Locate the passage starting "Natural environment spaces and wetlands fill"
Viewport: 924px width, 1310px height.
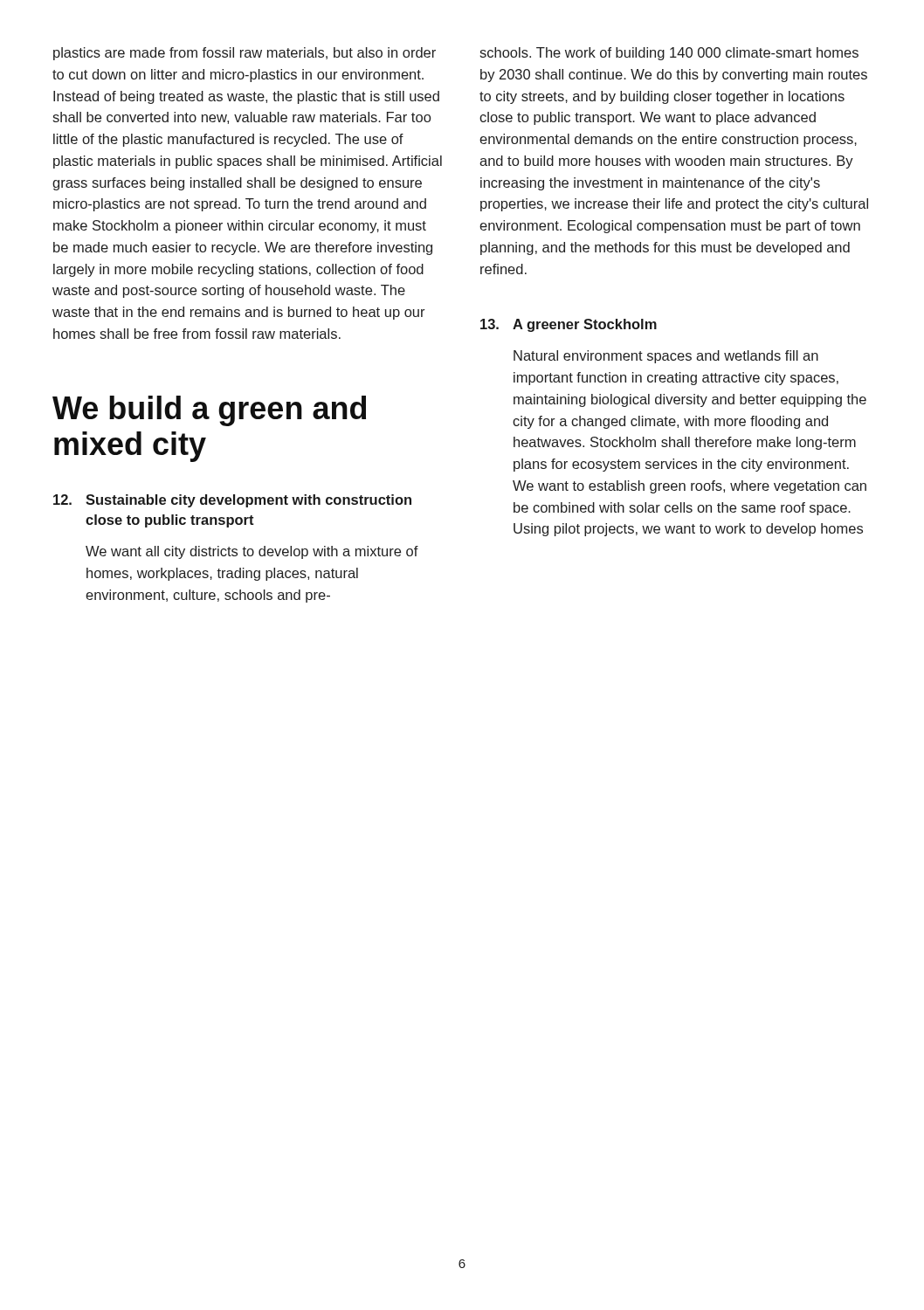pos(690,442)
